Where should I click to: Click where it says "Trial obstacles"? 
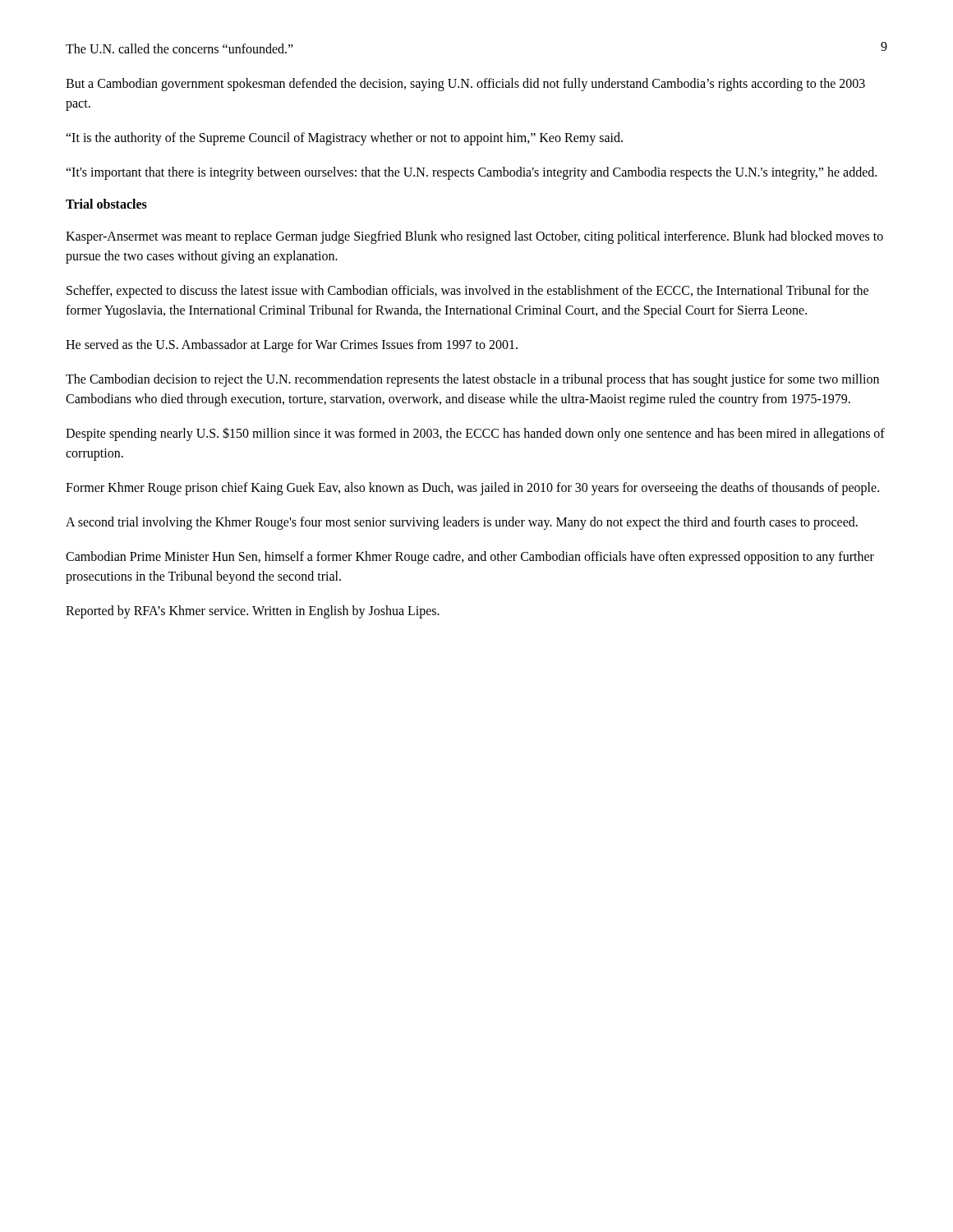pyautogui.click(x=106, y=204)
